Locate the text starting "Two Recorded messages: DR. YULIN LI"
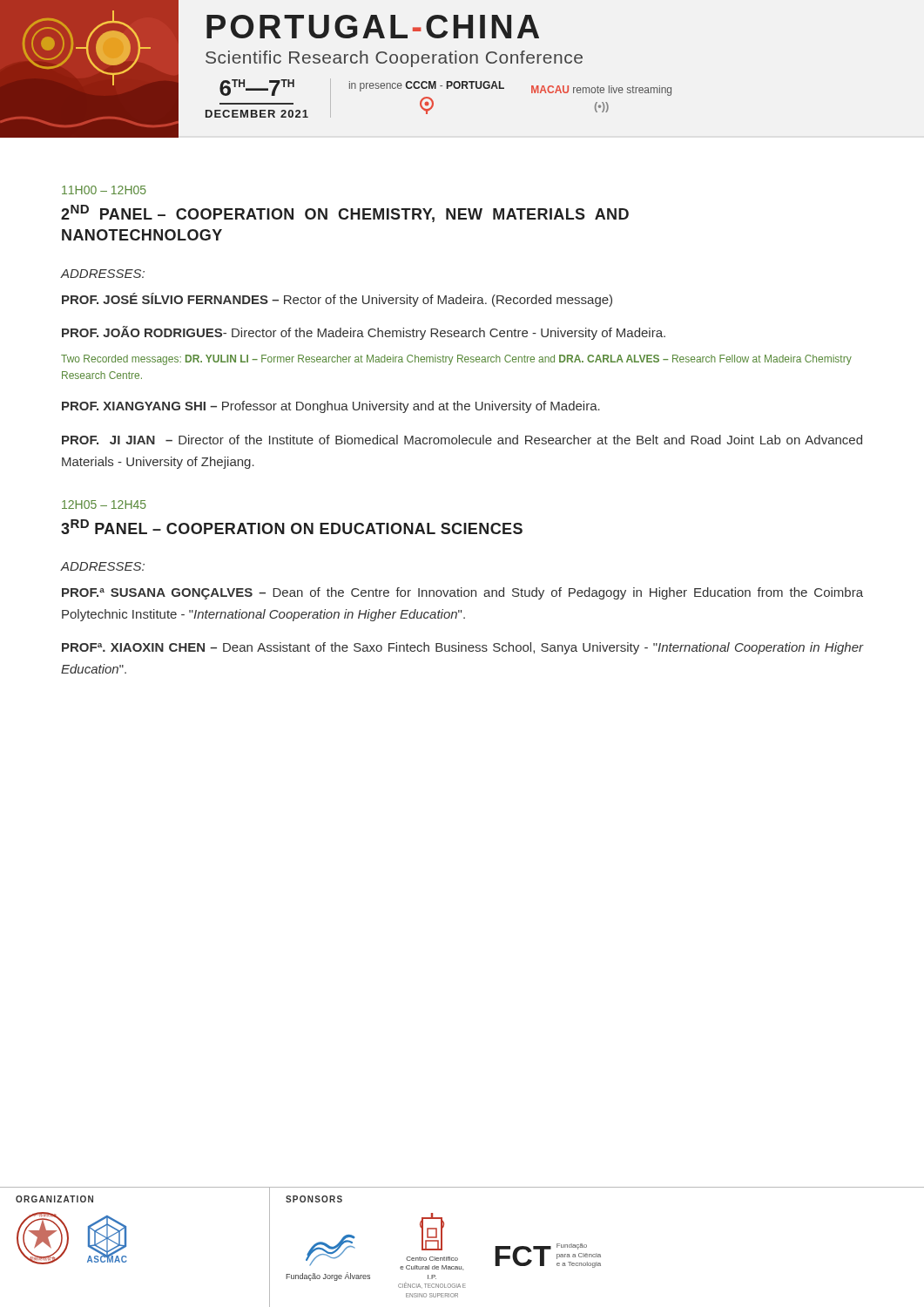This screenshot has width=924, height=1307. coord(456,367)
